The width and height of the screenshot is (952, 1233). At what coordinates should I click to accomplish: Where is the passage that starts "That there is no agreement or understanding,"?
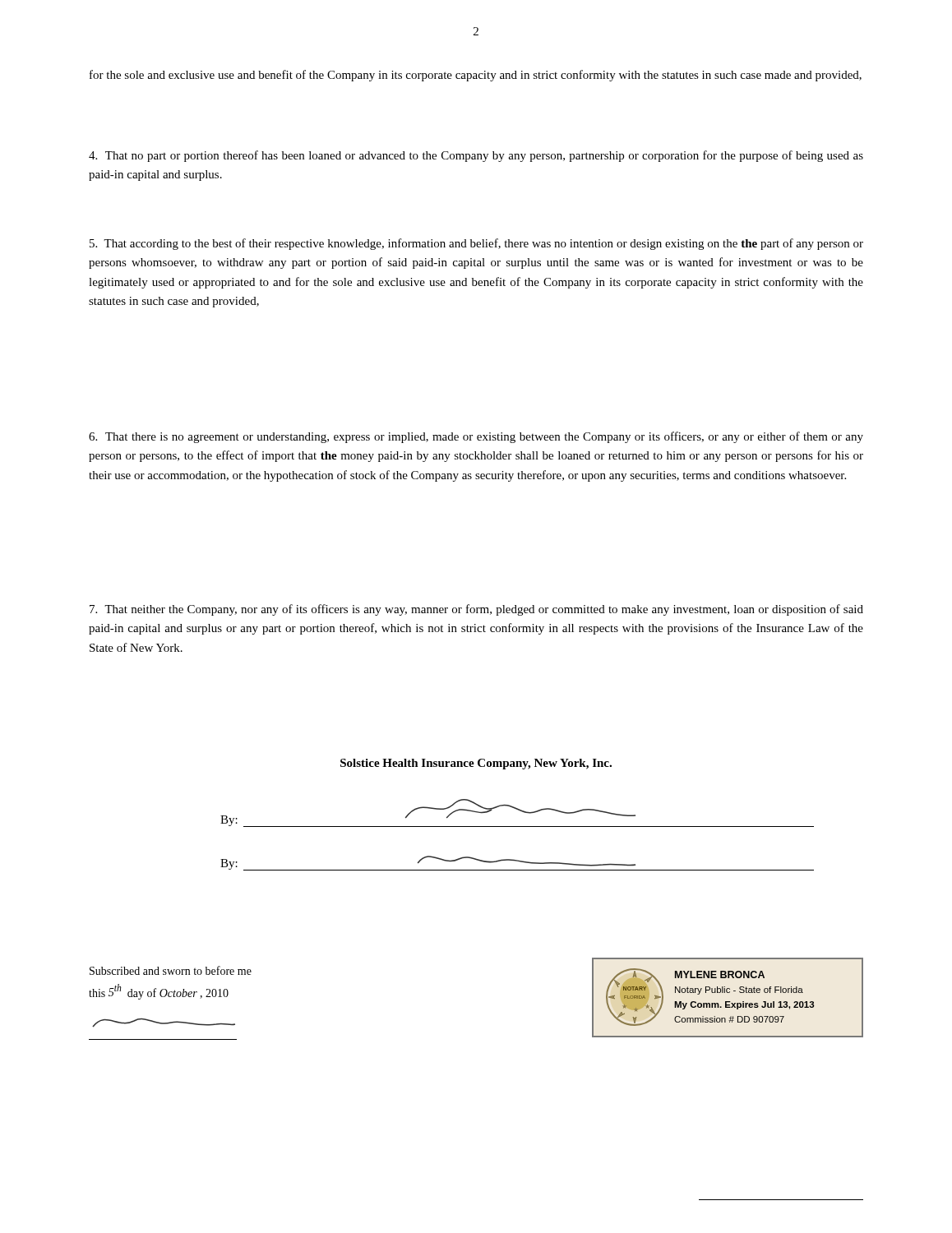476,456
